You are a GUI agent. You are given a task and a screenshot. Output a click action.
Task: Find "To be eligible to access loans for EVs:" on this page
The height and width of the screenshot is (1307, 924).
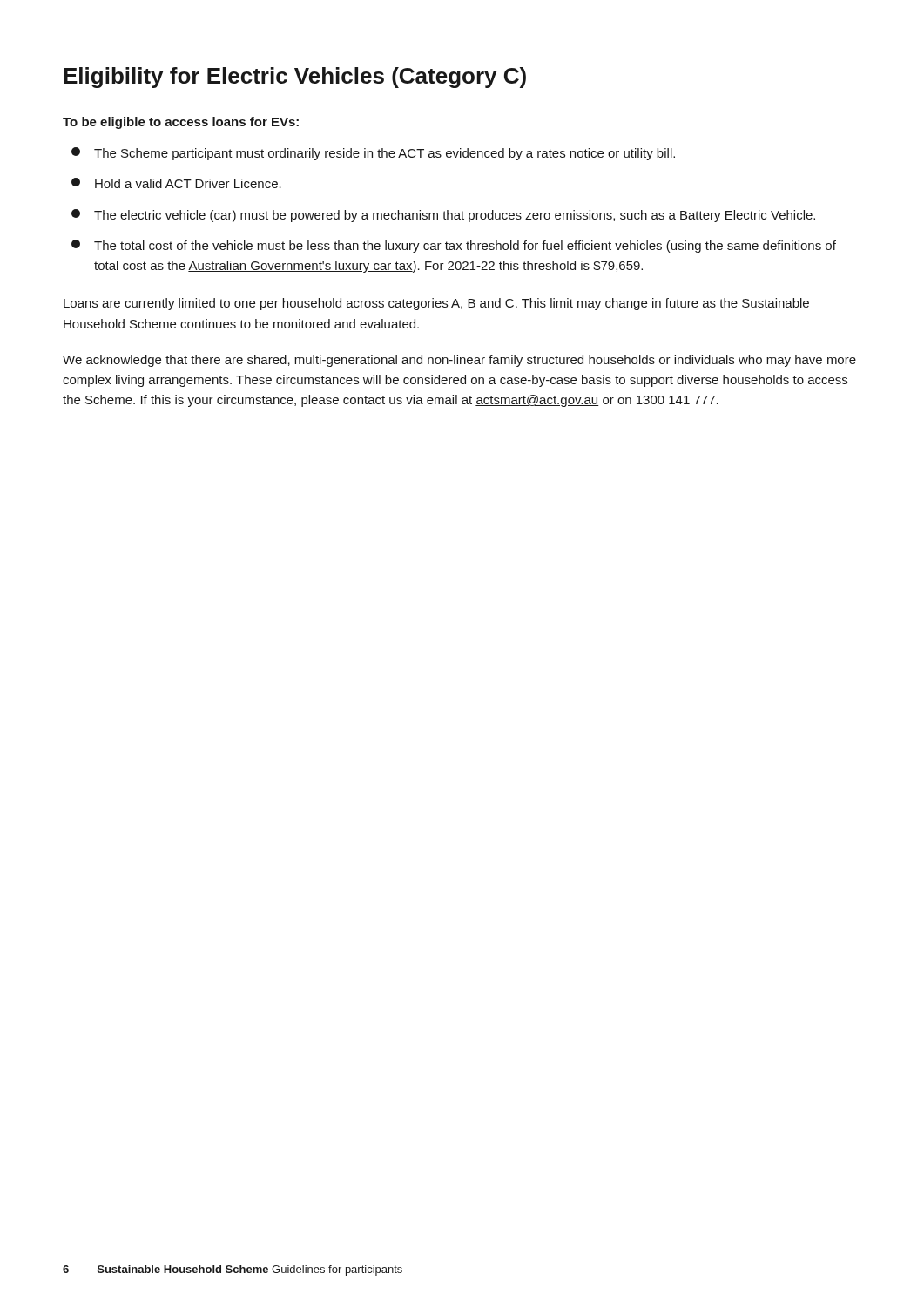pos(181,123)
